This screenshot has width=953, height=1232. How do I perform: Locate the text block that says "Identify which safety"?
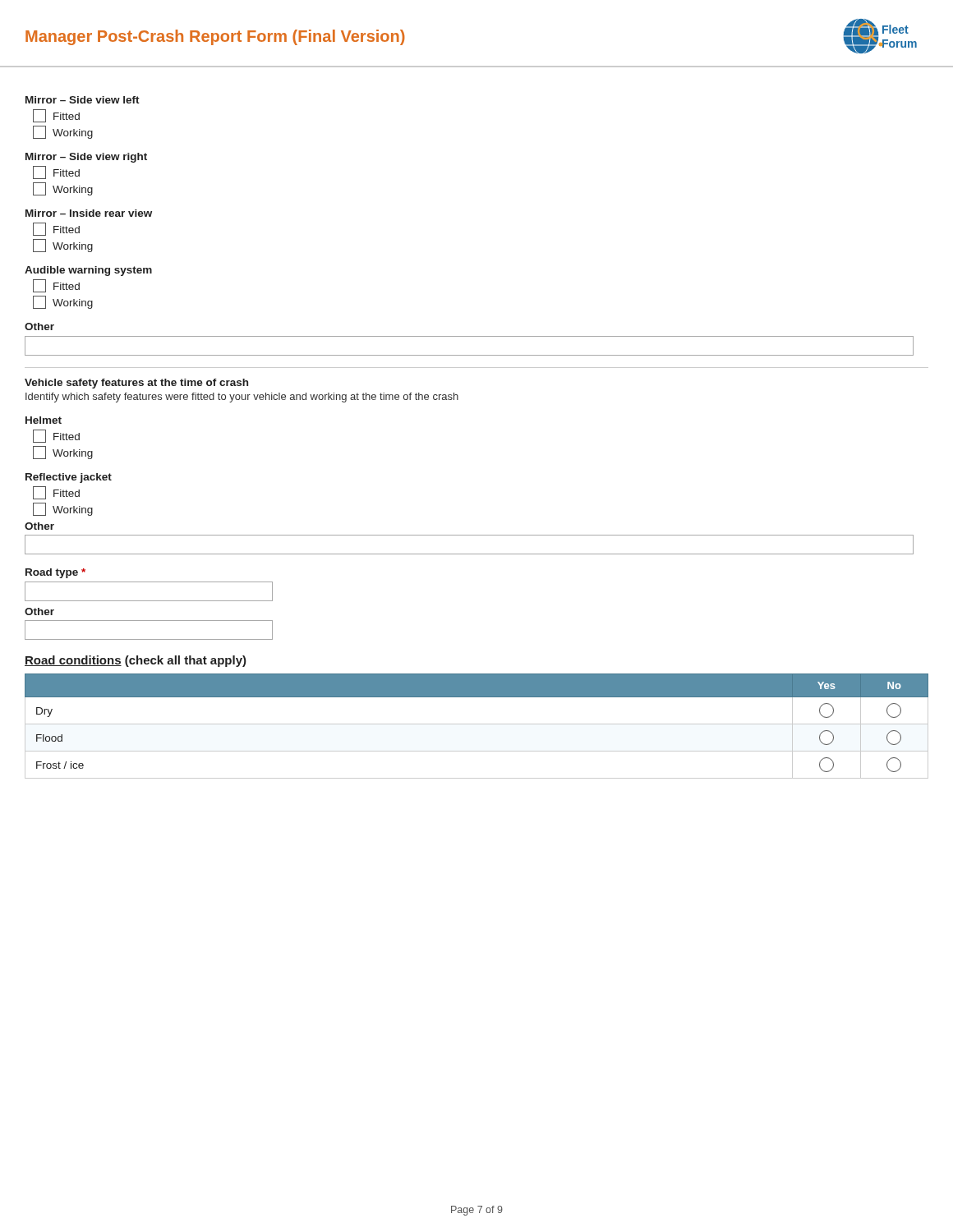point(242,396)
